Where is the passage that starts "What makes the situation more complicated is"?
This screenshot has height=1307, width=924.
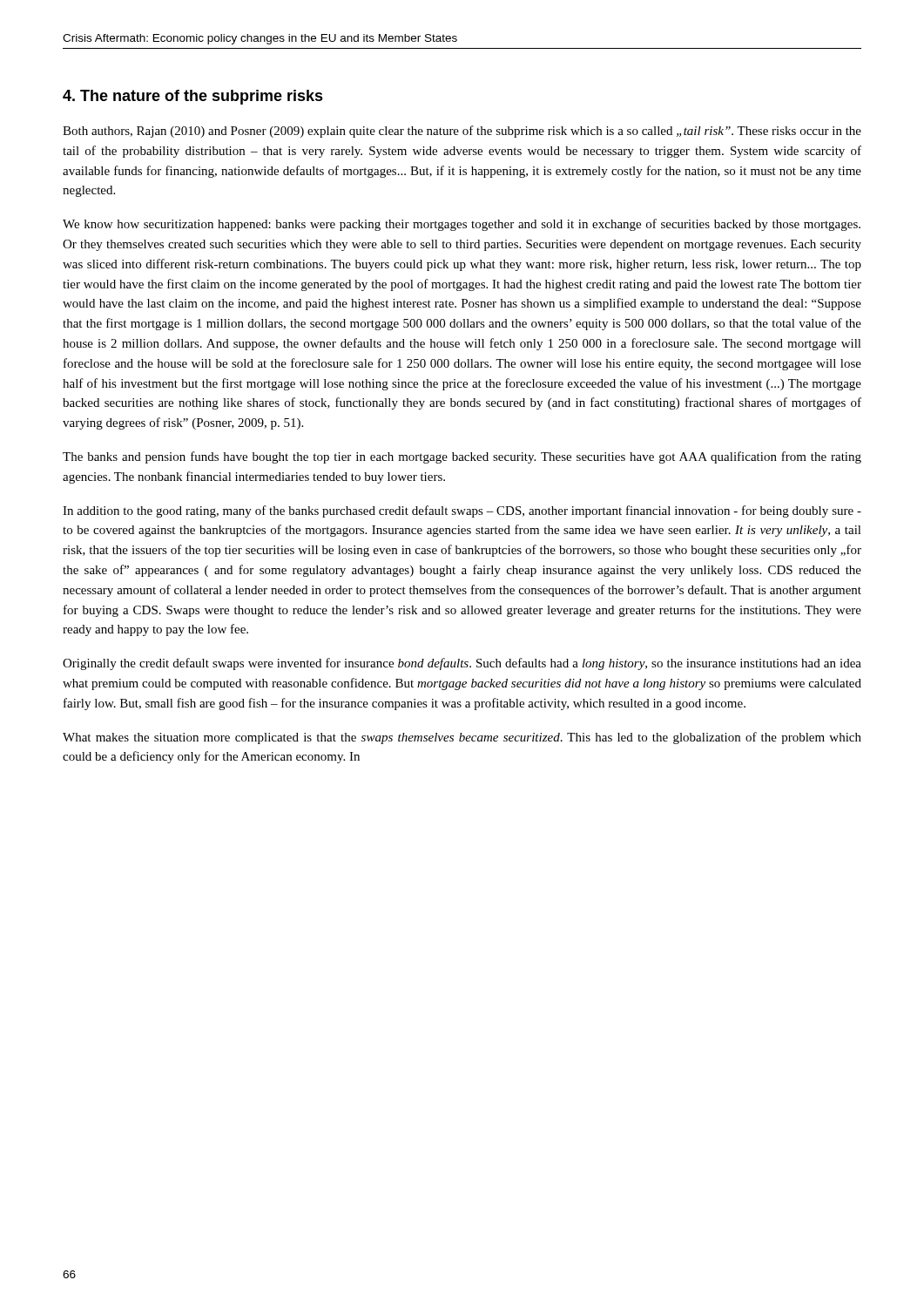click(462, 747)
